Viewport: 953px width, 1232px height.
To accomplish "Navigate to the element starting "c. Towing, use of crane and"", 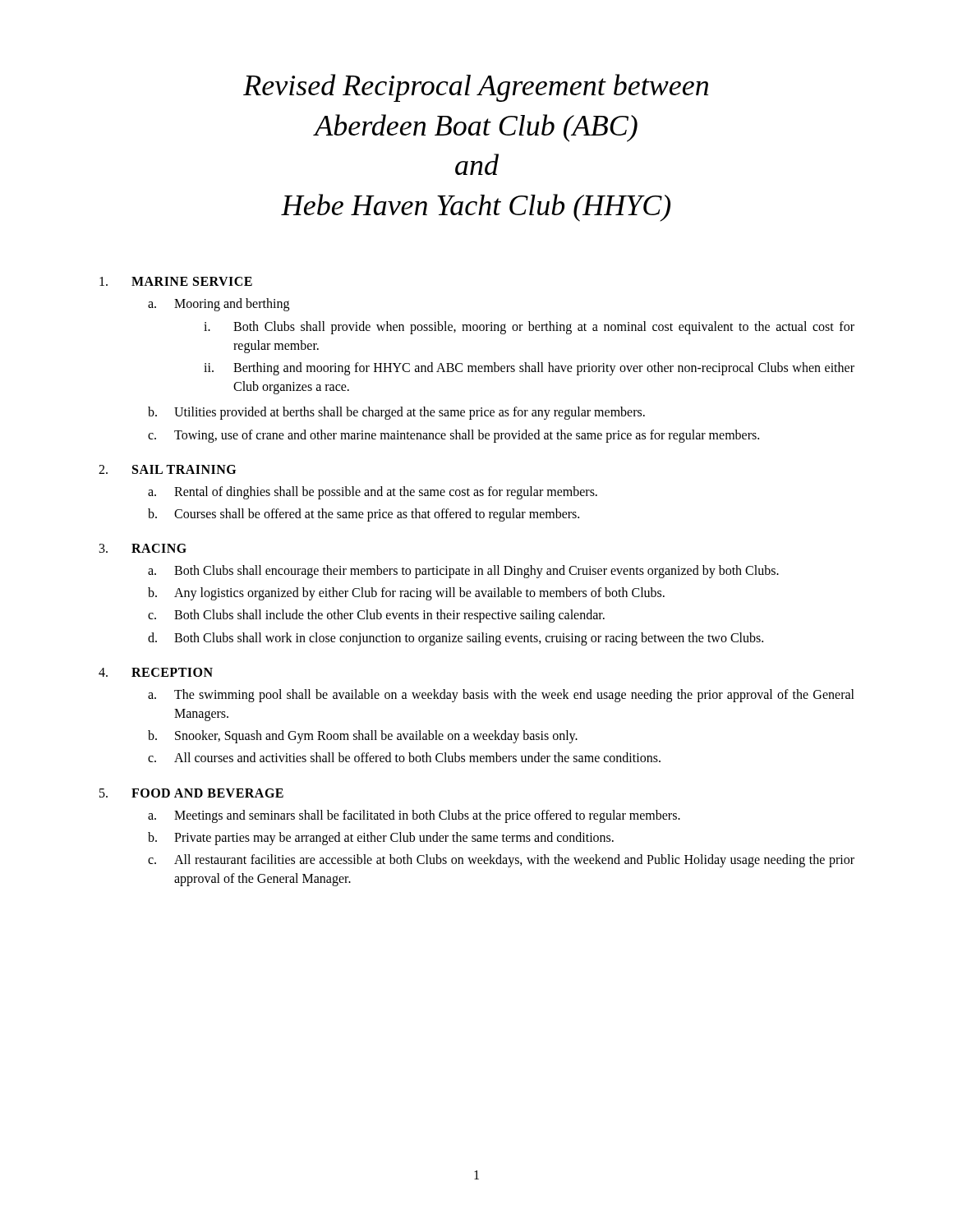I will pos(501,435).
